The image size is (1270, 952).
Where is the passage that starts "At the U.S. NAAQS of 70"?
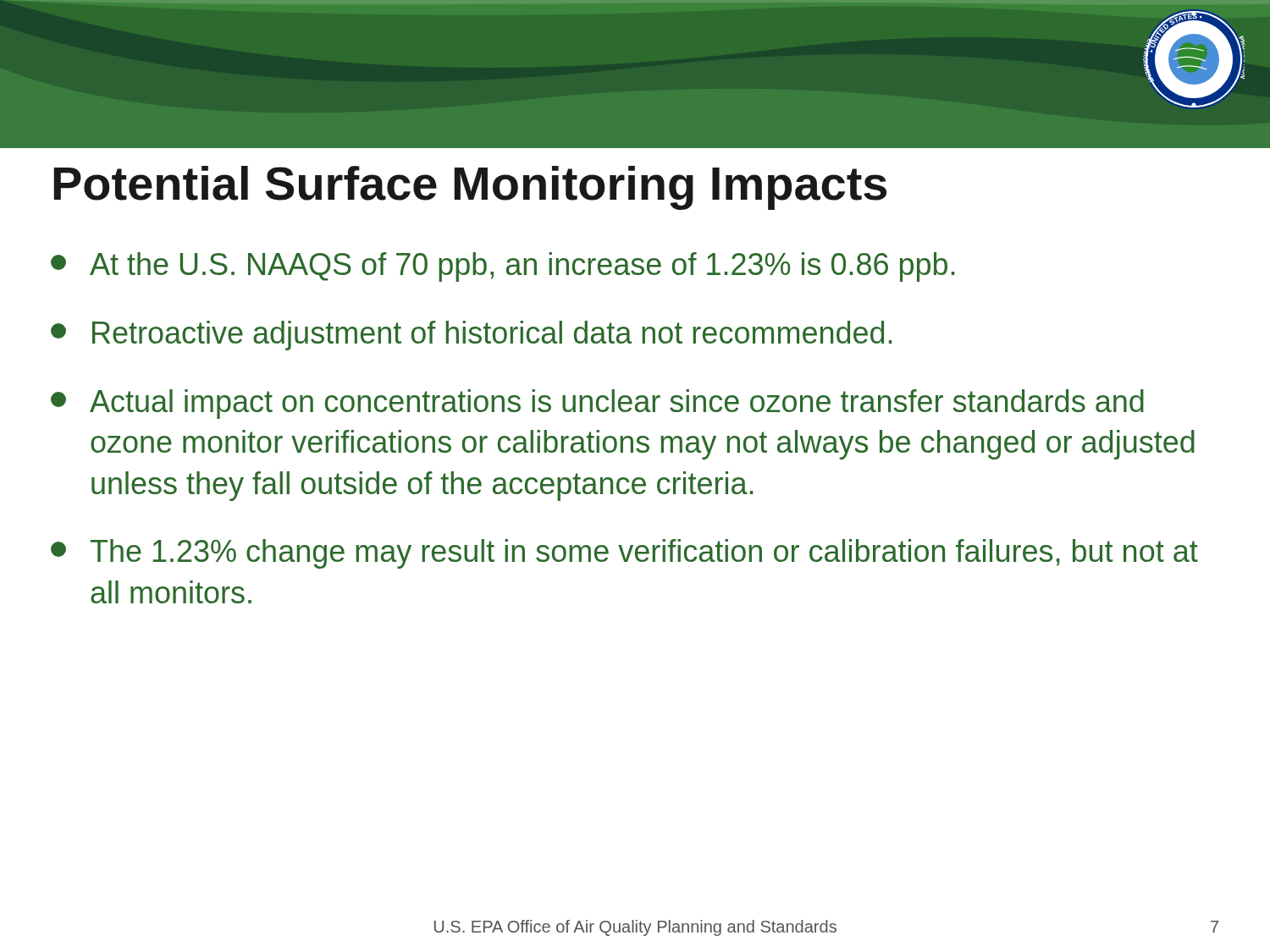635,265
